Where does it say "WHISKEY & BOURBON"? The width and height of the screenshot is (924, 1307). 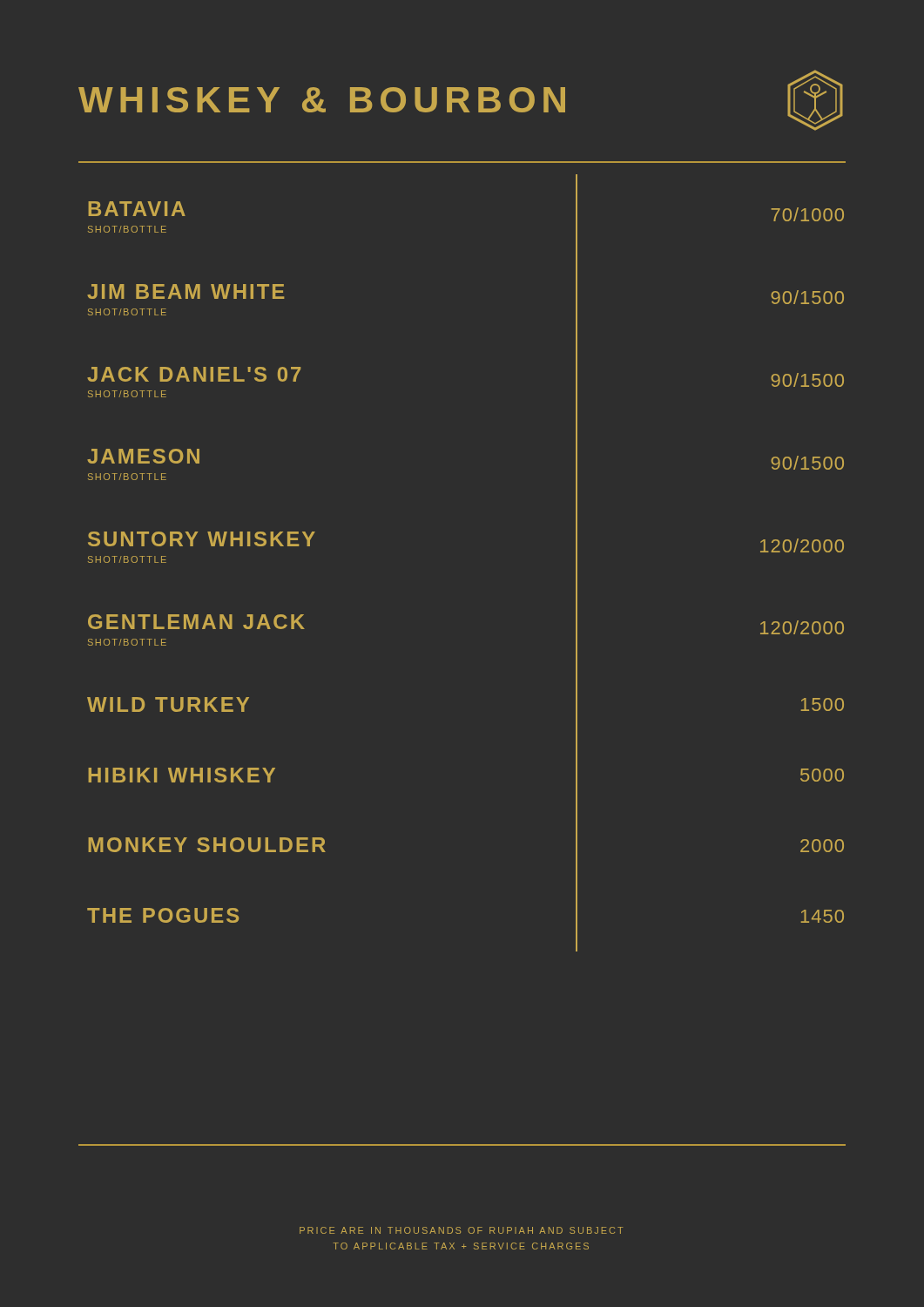pos(462,100)
